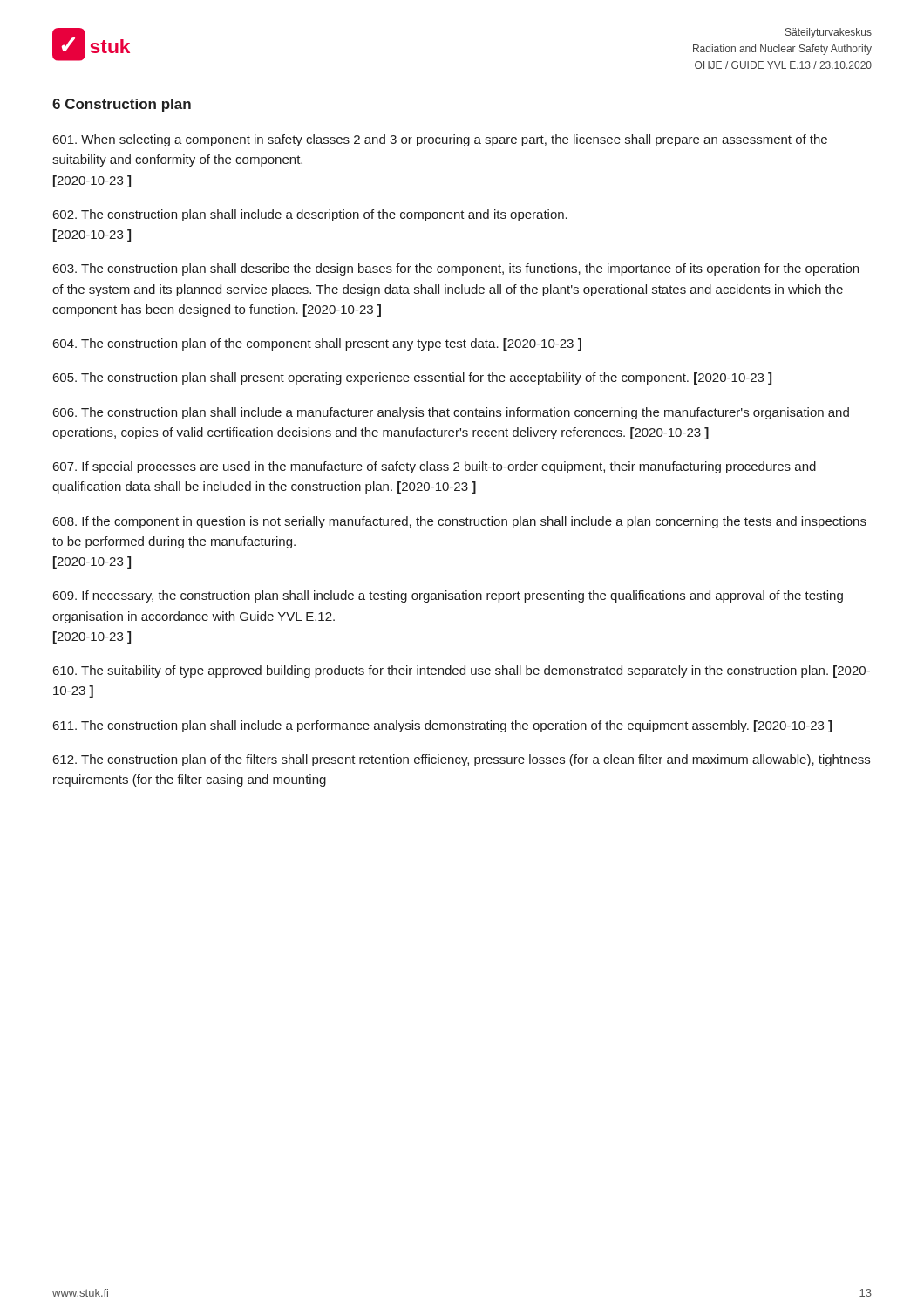Image resolution: width=924 pixels, height=1308 pixels.
Task: Locate the block of text that opens with "If special processes are"
Action: (434, 476)
